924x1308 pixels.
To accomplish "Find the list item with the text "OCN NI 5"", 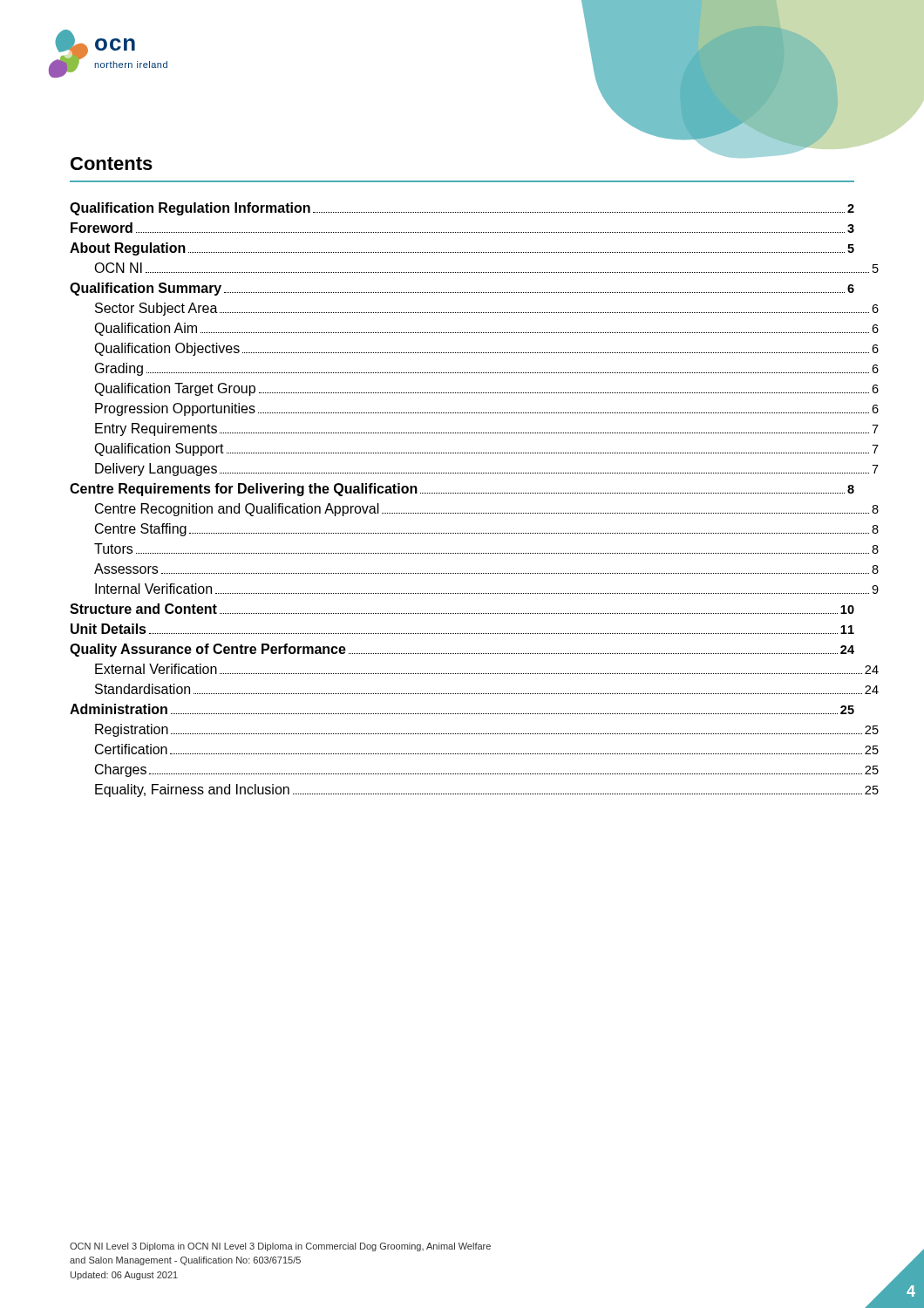I will click(x=486, y=268).
